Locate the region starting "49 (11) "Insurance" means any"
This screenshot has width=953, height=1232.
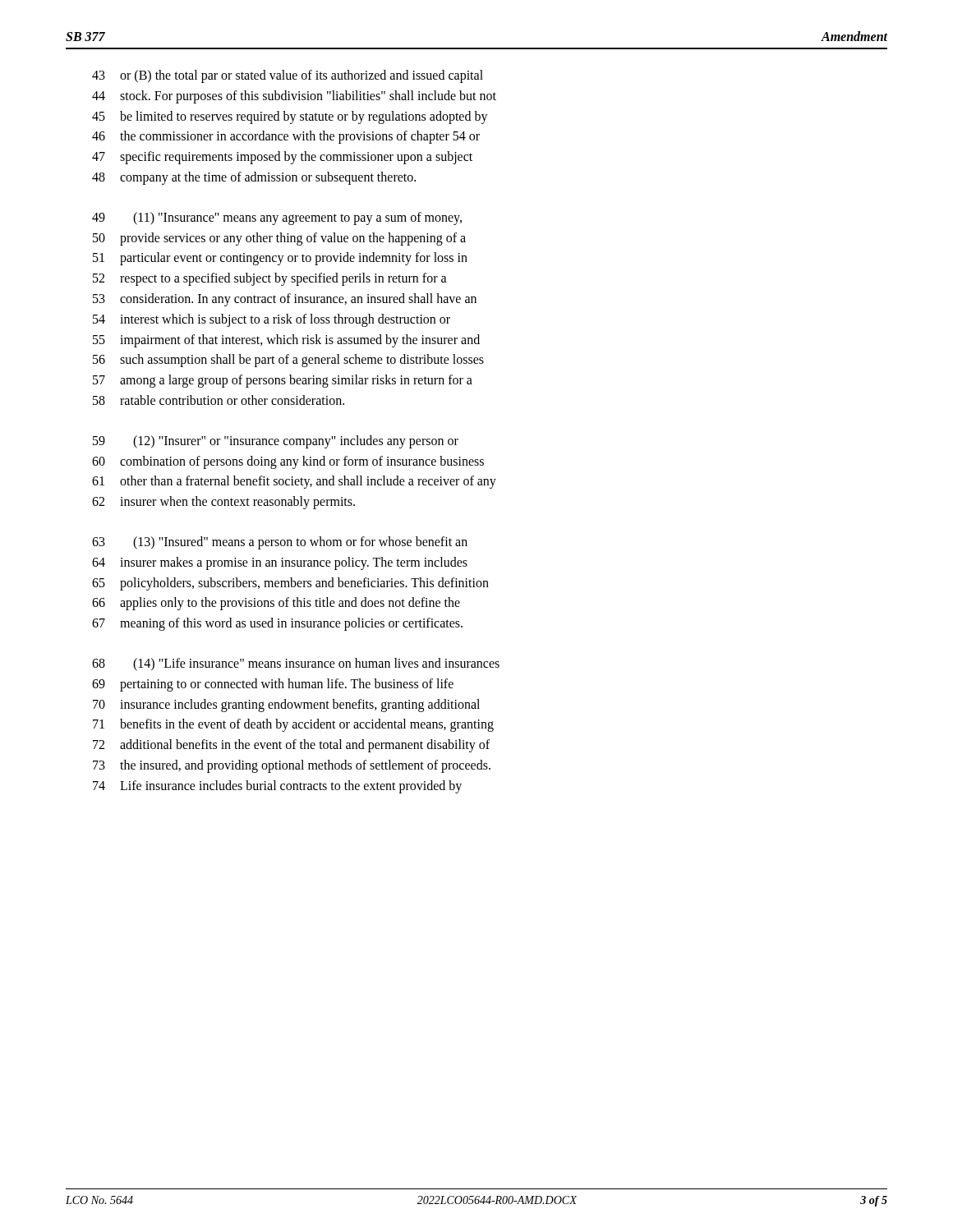click(476, 309)
